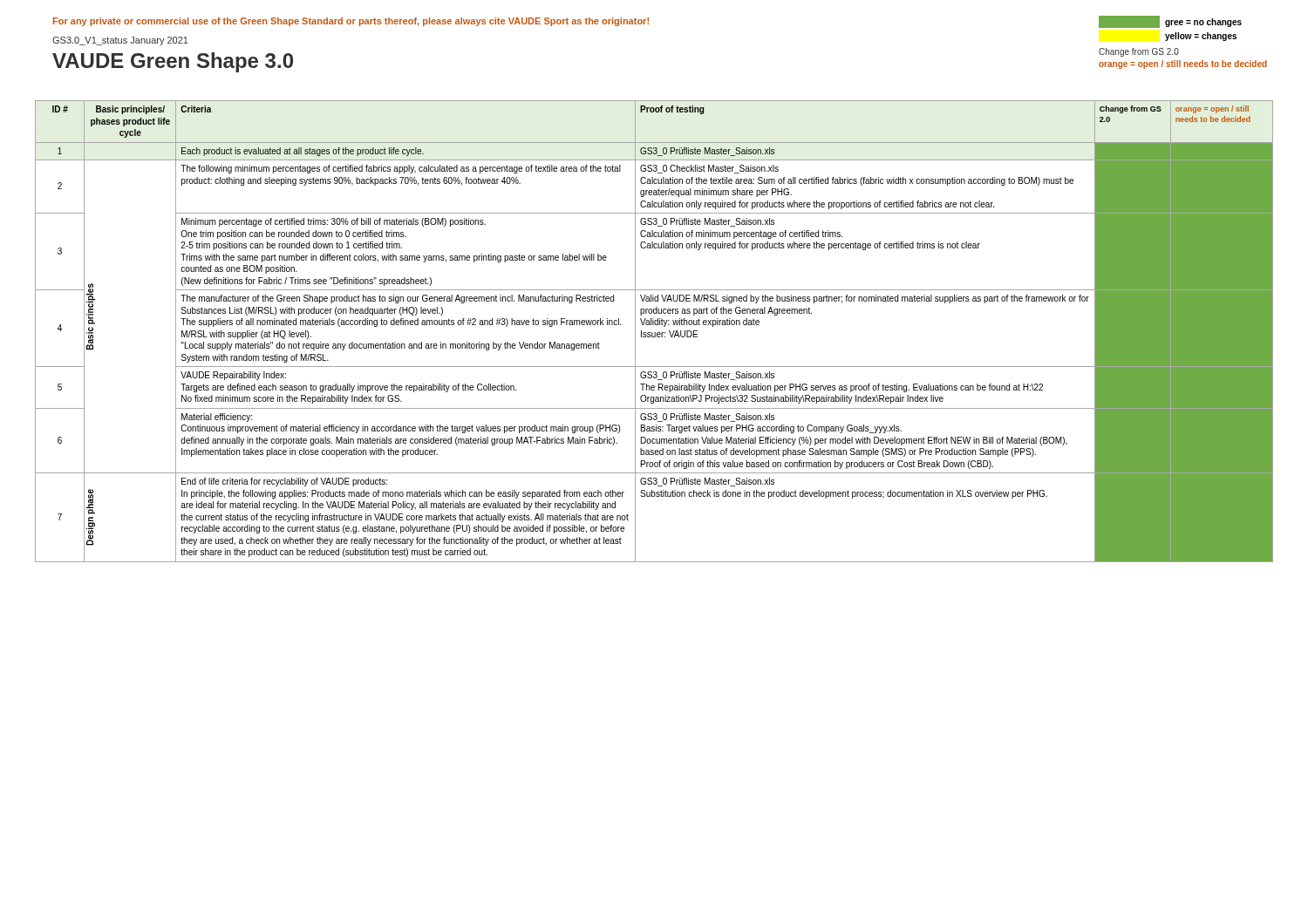Locate the title
The height and width of the screenshot is (924, 1308).
173,61
